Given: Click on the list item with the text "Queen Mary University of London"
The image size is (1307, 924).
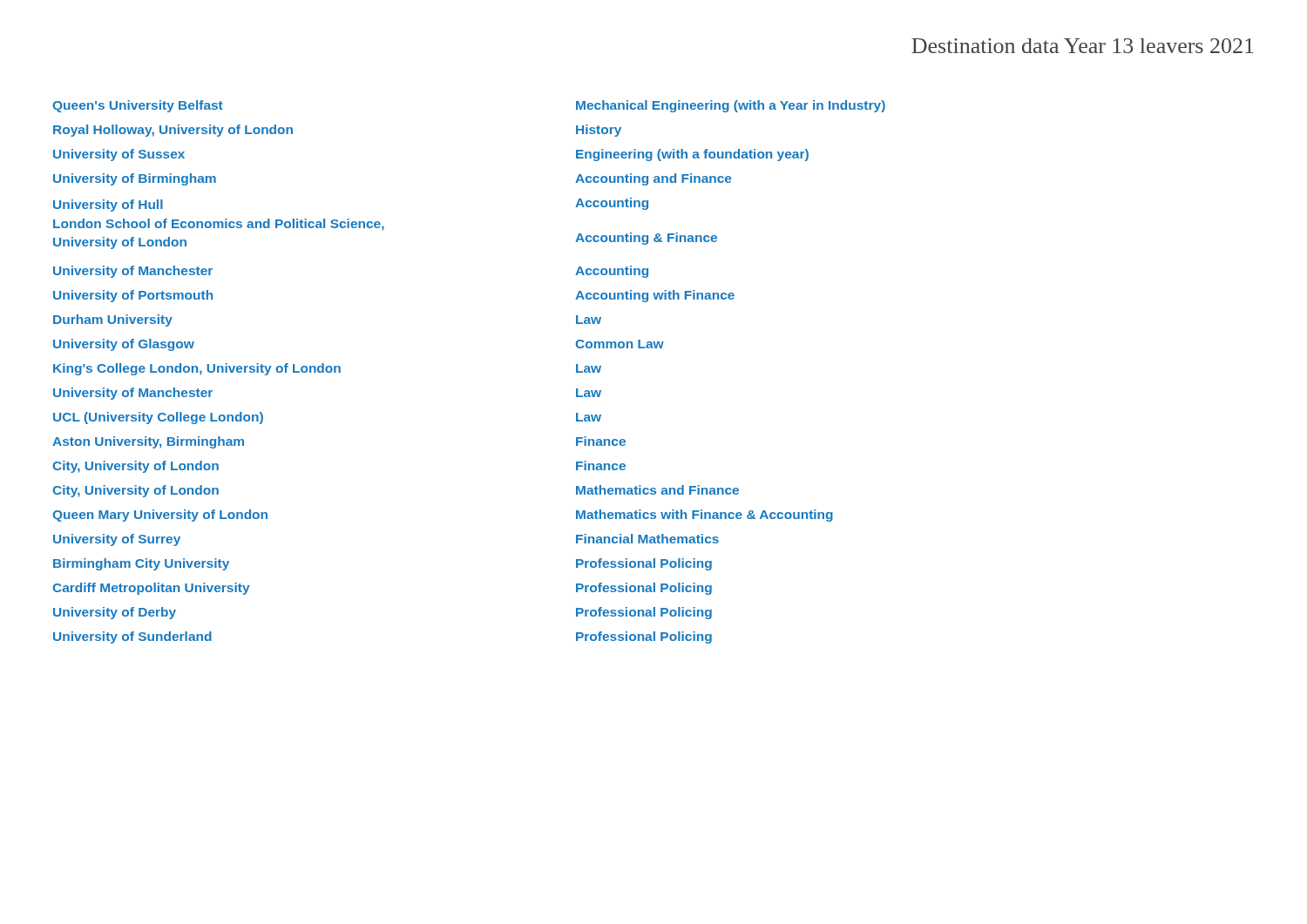Looking at the screenshot, I should tap(160, 514).
